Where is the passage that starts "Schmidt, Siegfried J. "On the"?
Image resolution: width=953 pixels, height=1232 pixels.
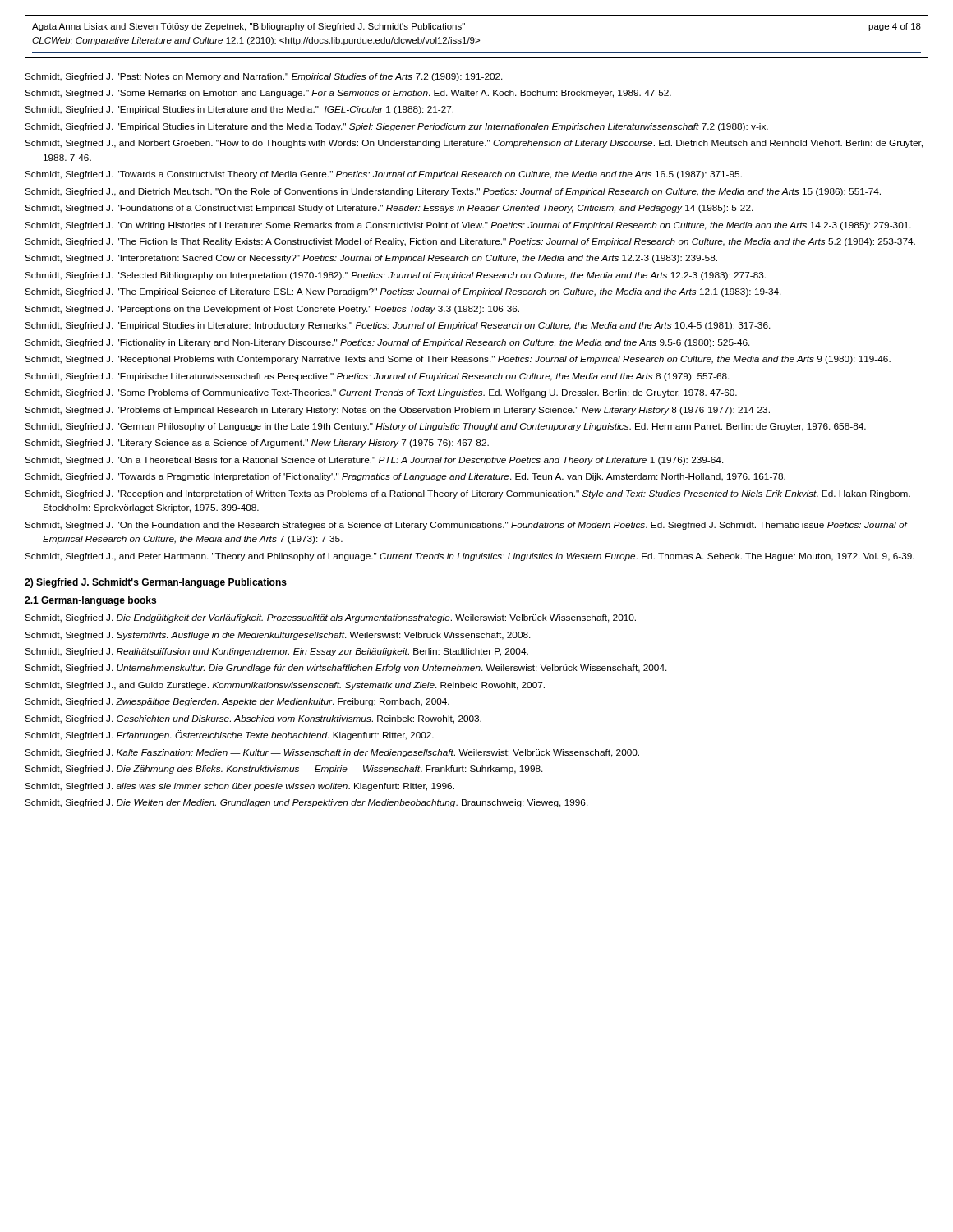(466, 532)
